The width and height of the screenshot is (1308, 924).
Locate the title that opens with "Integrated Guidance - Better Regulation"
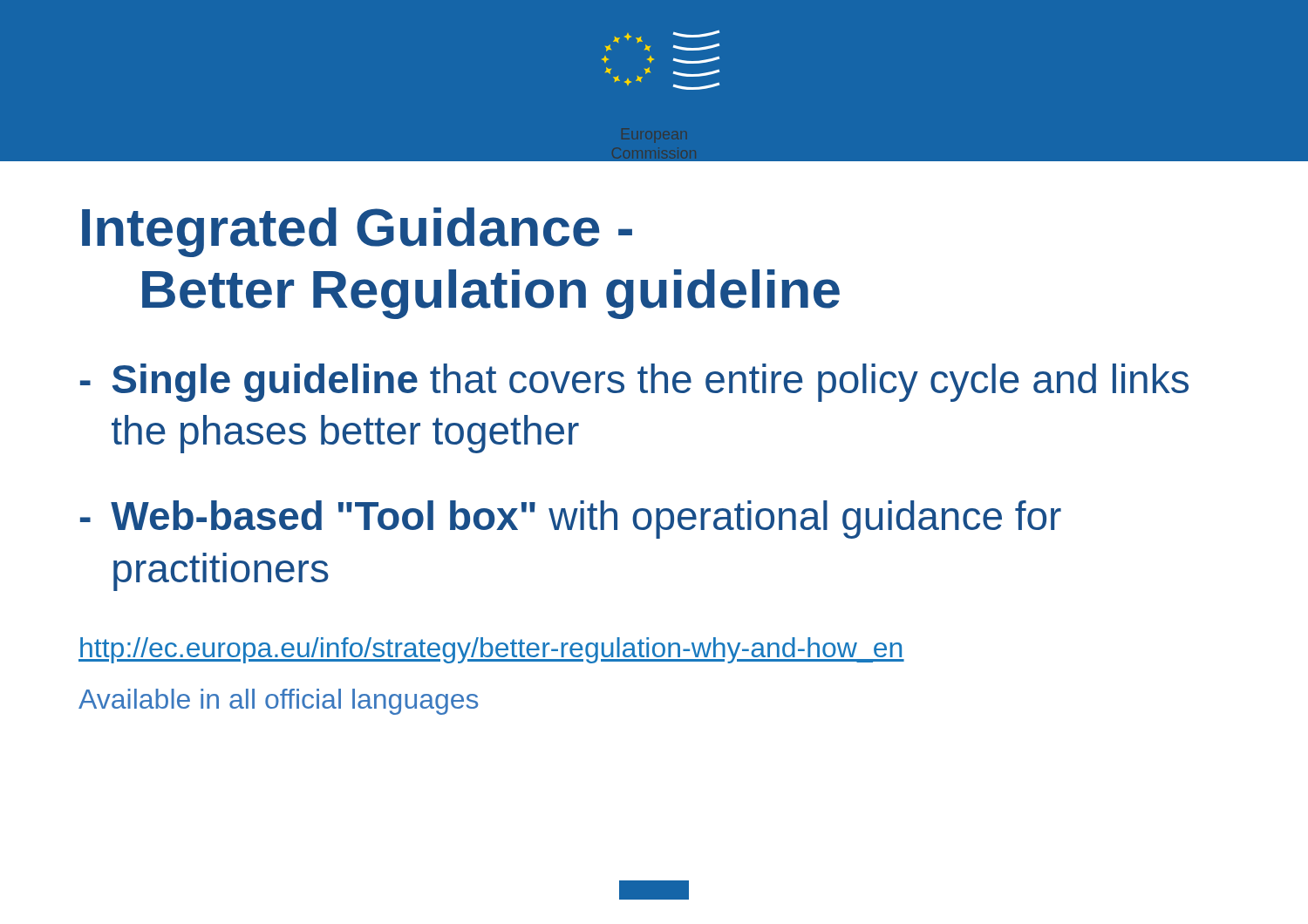click(460, 258)
